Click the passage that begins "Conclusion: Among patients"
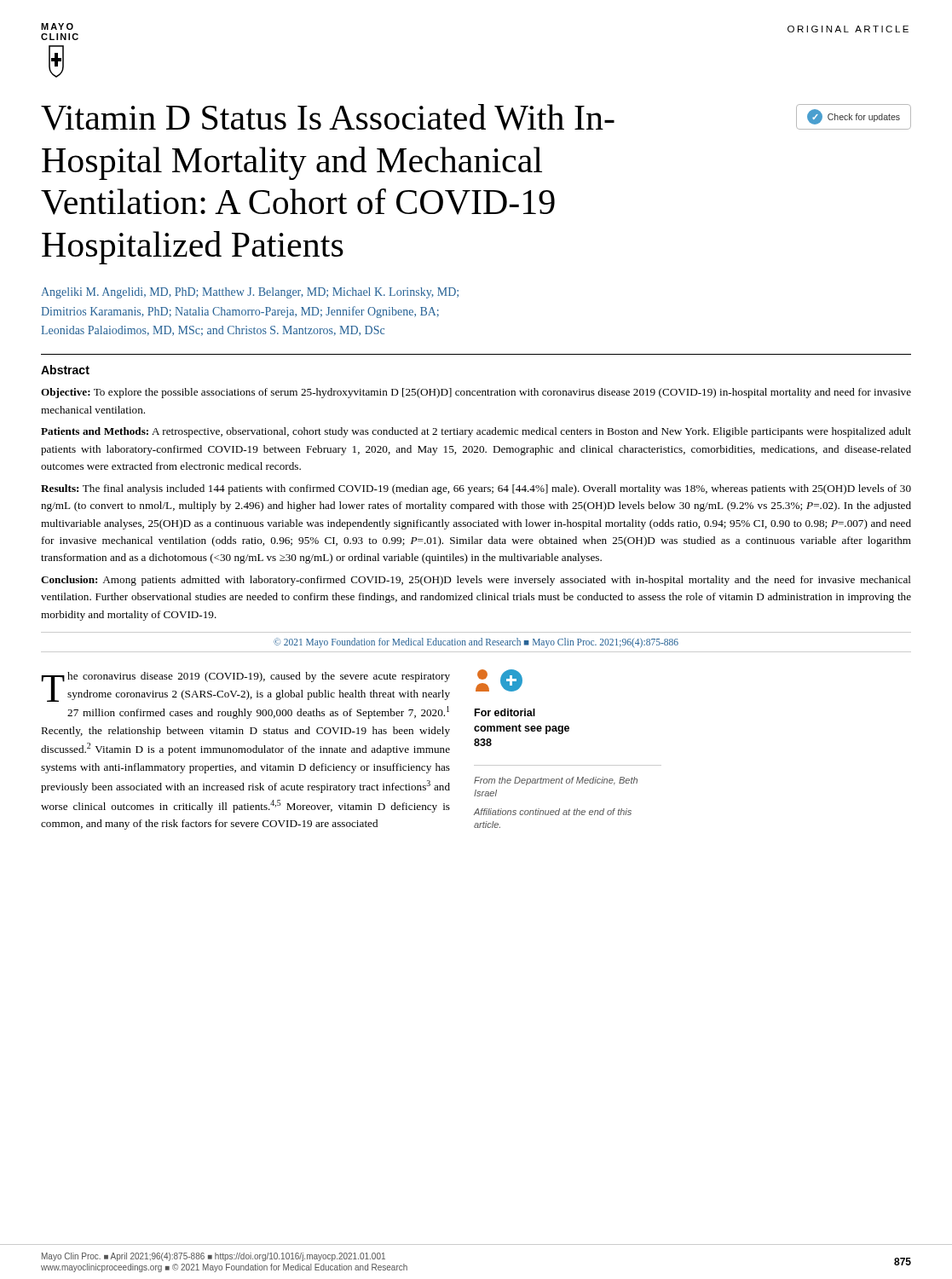Viewport: 952px width, 1279px height. pos(476,597)
